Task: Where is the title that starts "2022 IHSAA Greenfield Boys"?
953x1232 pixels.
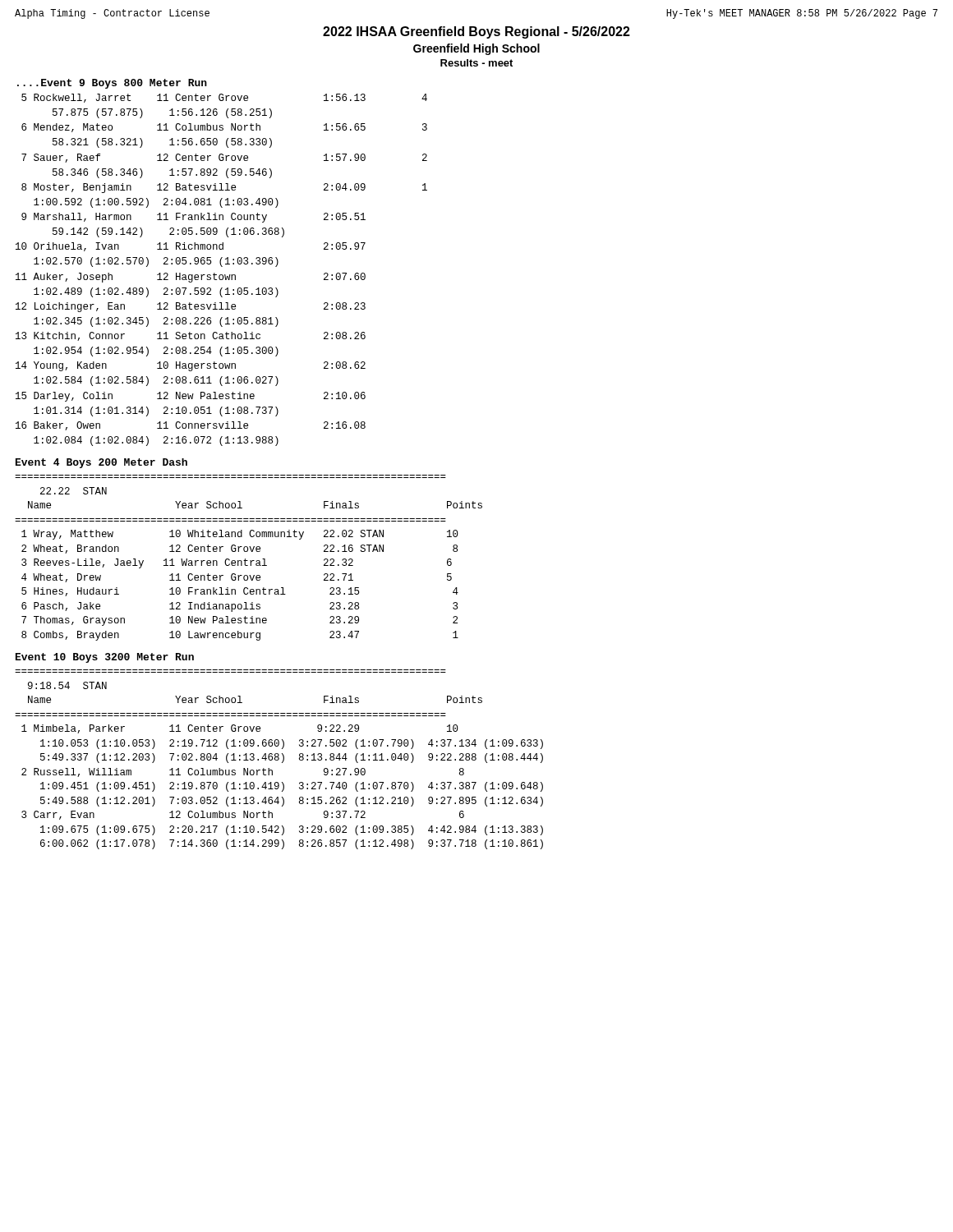Action: [x=476, y=32]
